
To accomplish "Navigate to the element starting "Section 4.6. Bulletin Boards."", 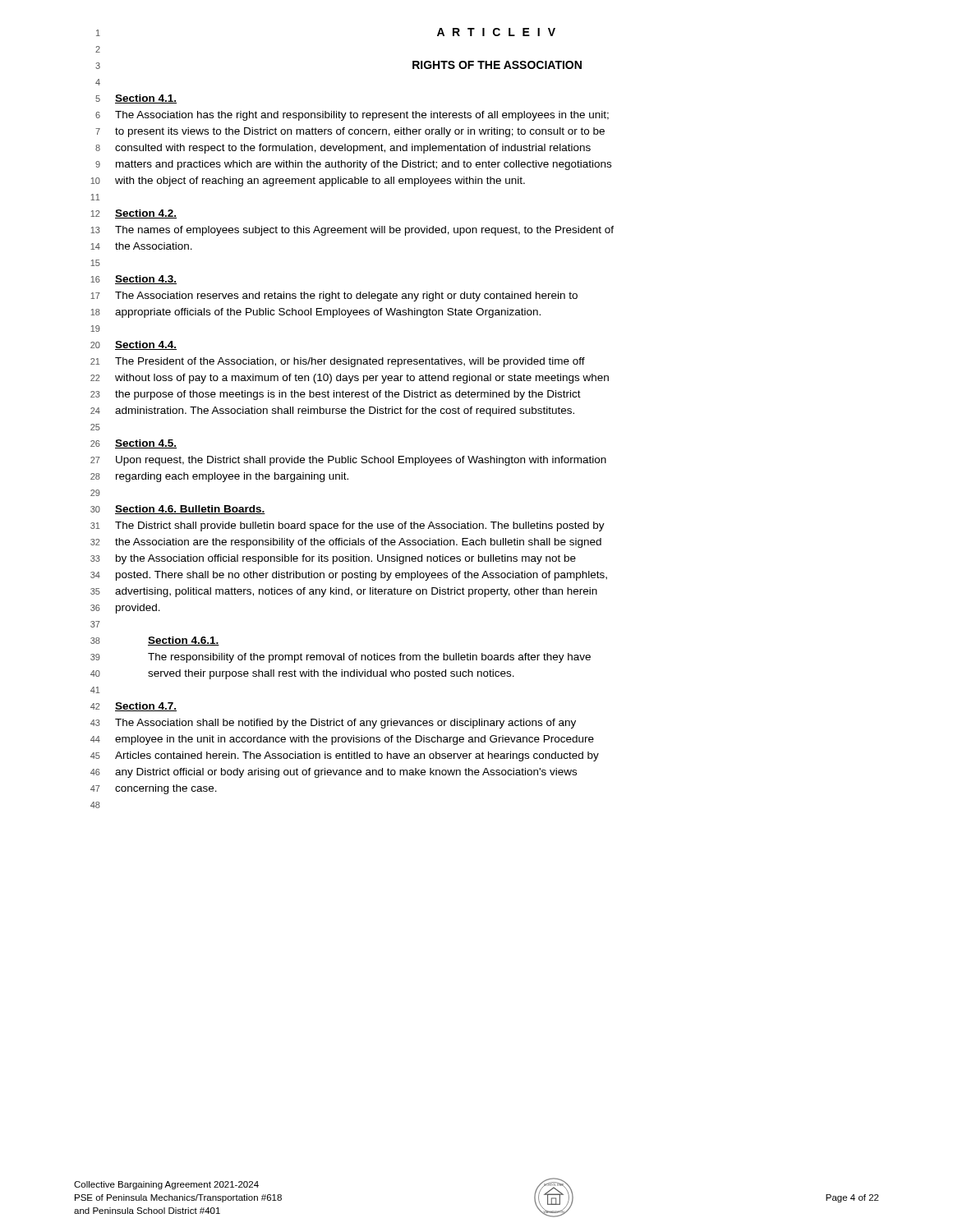I will coord(190,509).
